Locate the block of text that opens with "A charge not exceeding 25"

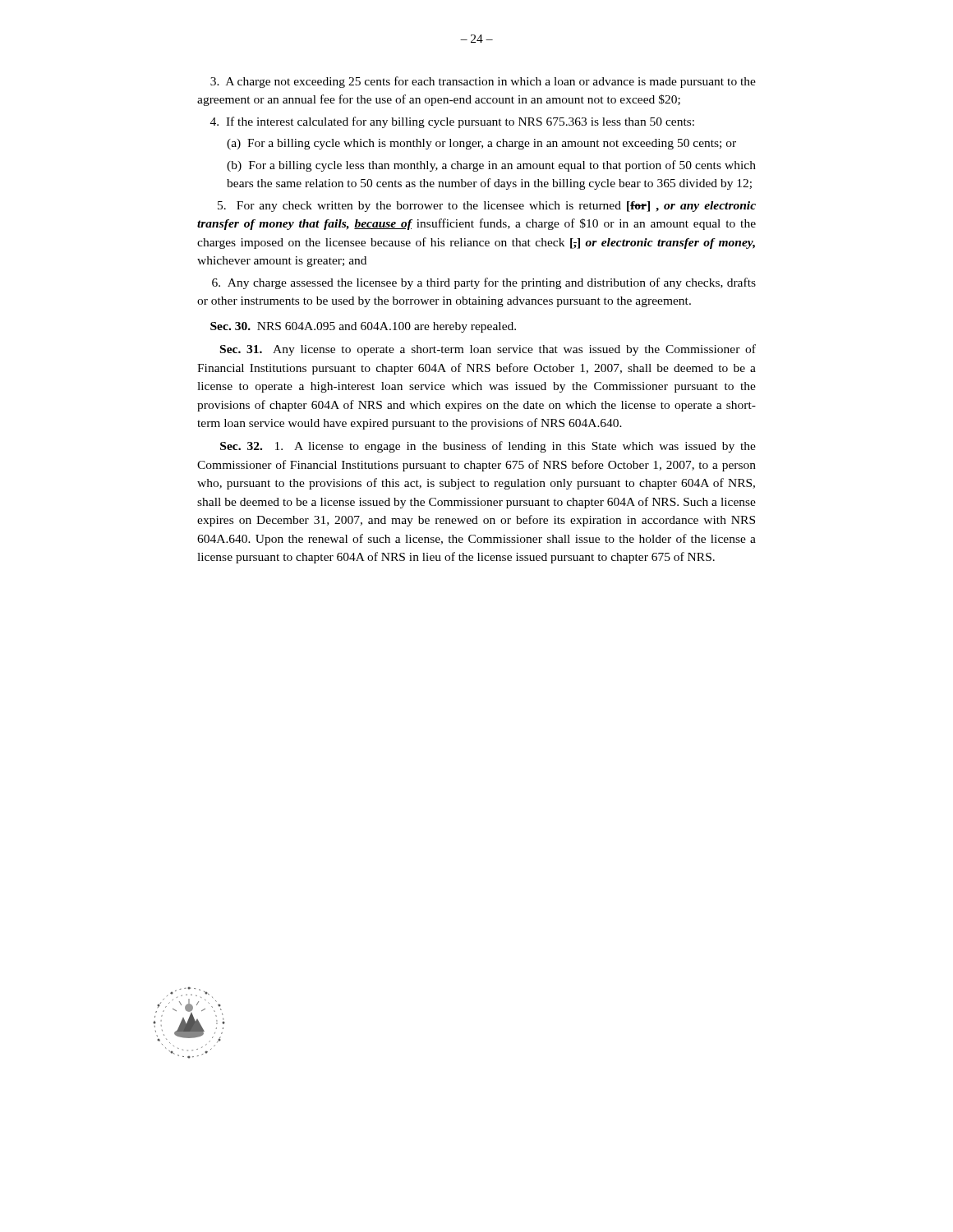coord(476,90)
